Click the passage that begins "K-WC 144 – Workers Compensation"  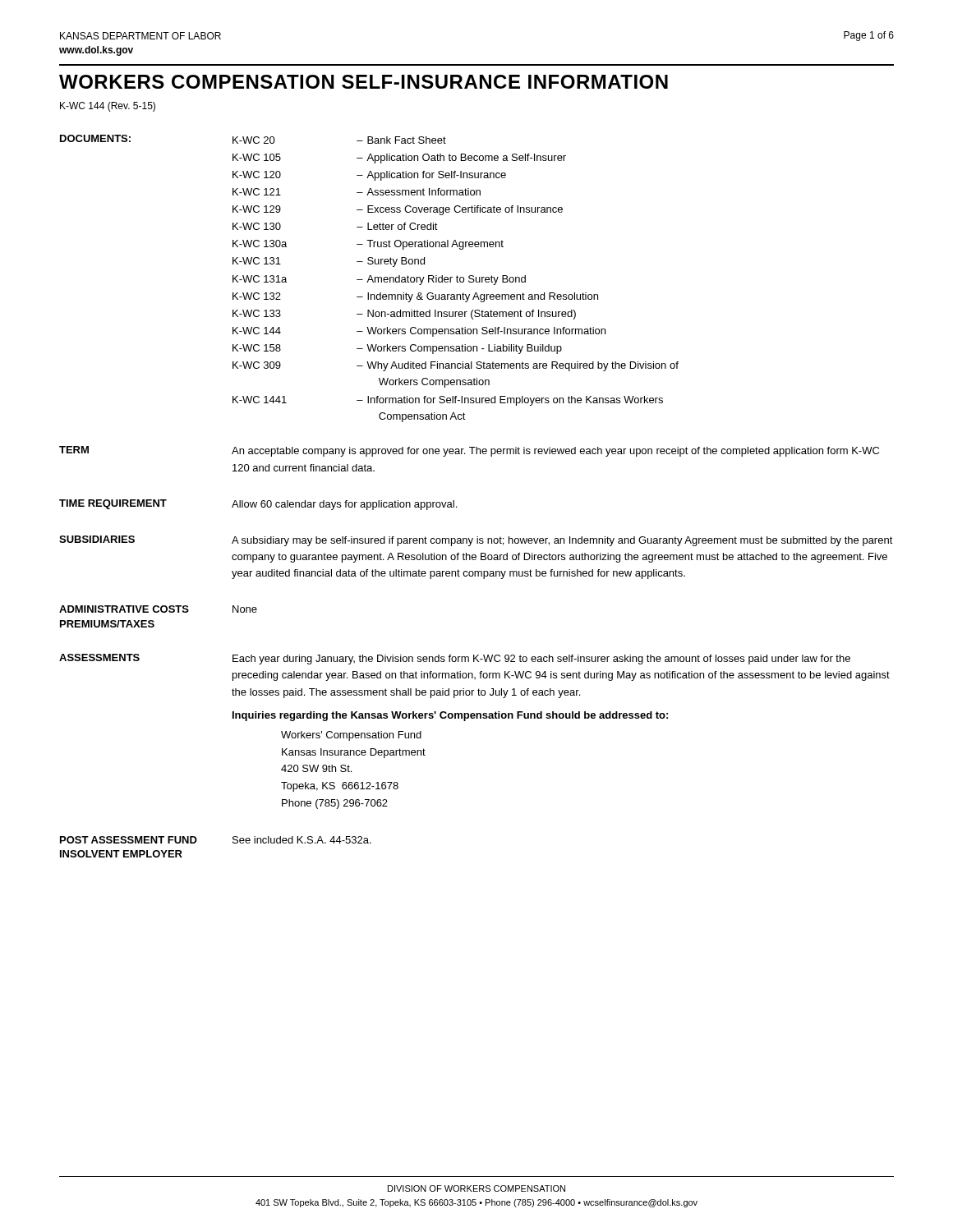pyautogui.click(x=563, y=331)
